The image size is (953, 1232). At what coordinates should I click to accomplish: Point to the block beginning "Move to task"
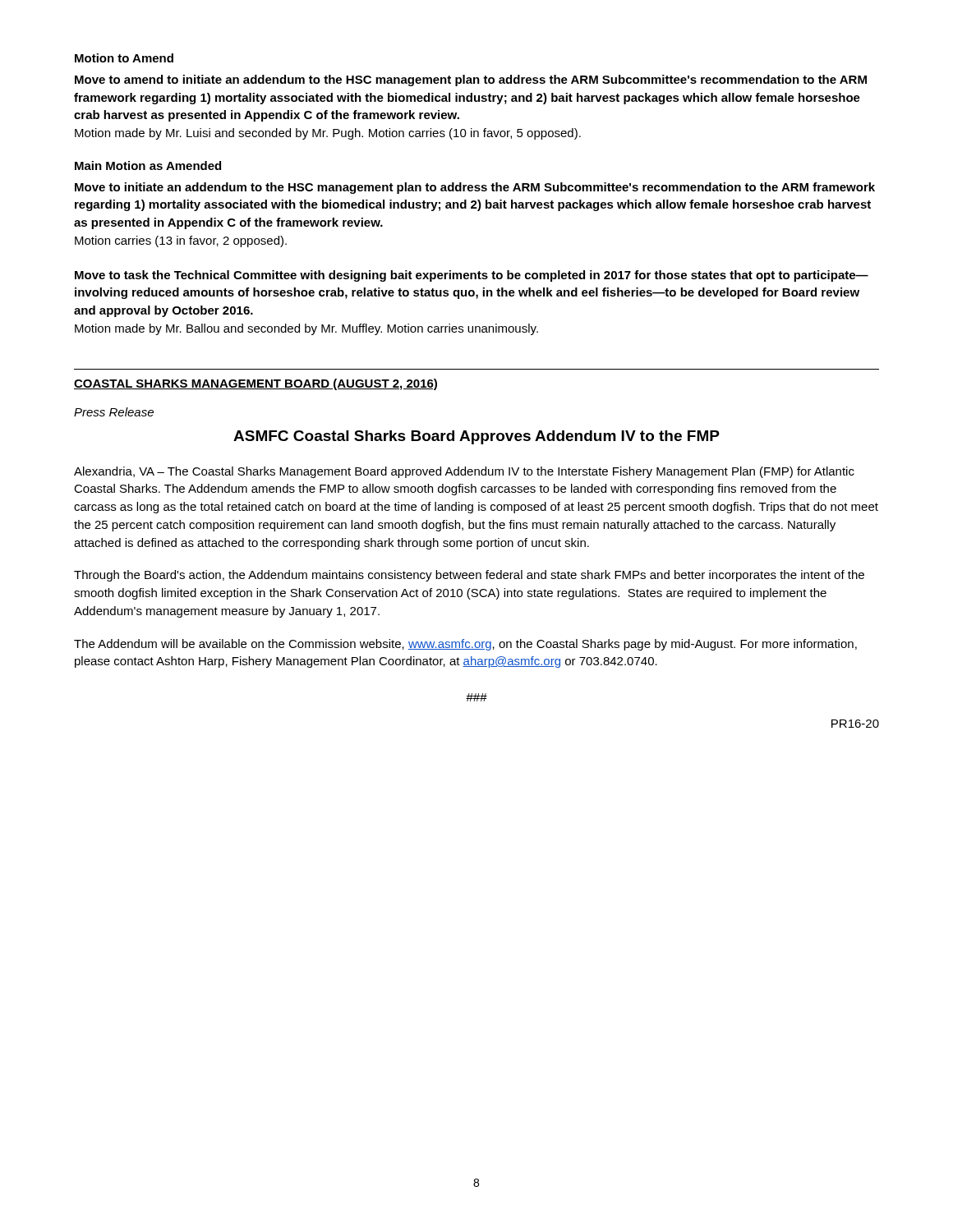coord(471,301)
